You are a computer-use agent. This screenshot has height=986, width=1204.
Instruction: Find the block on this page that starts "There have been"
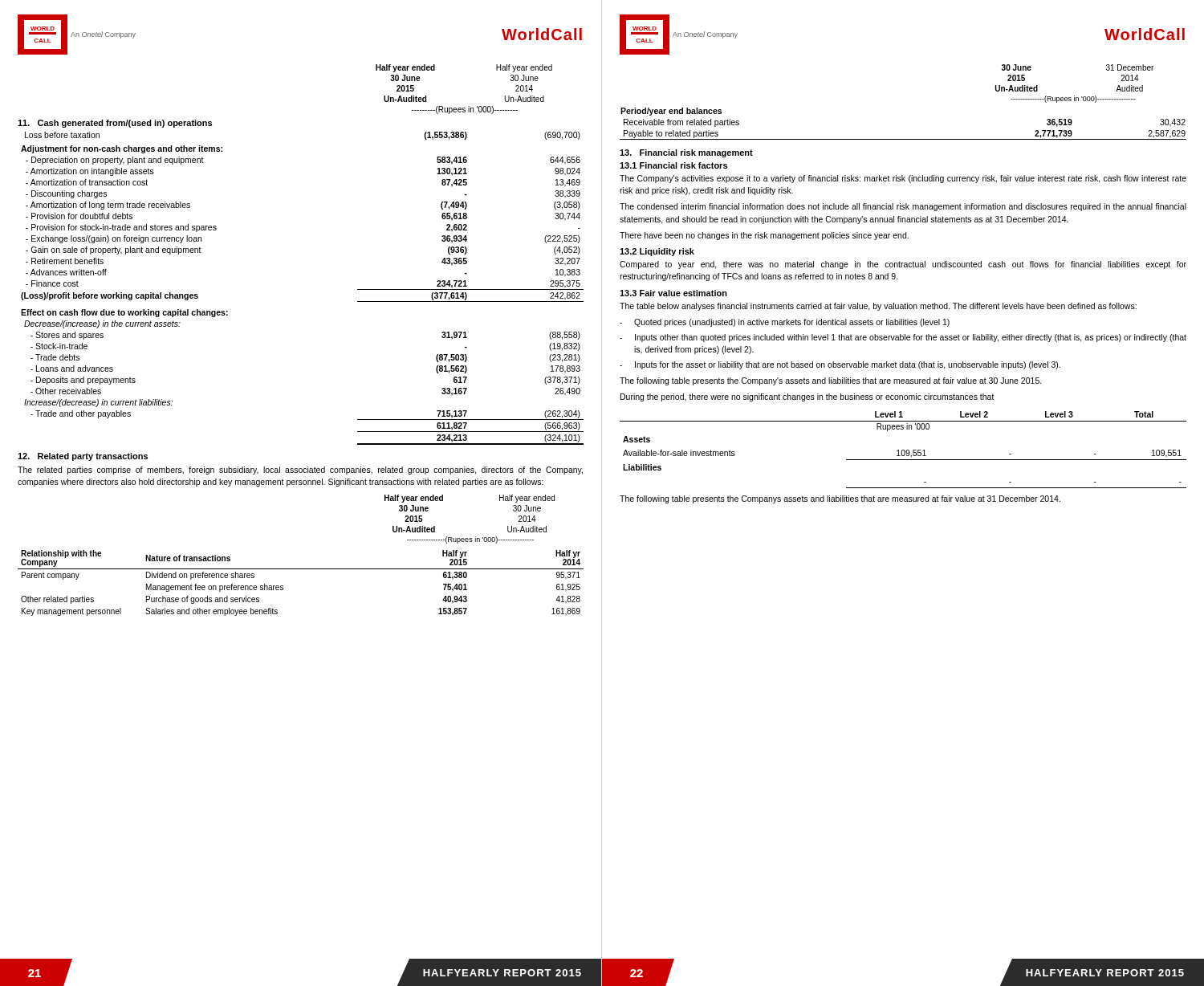tap(764, 235)
